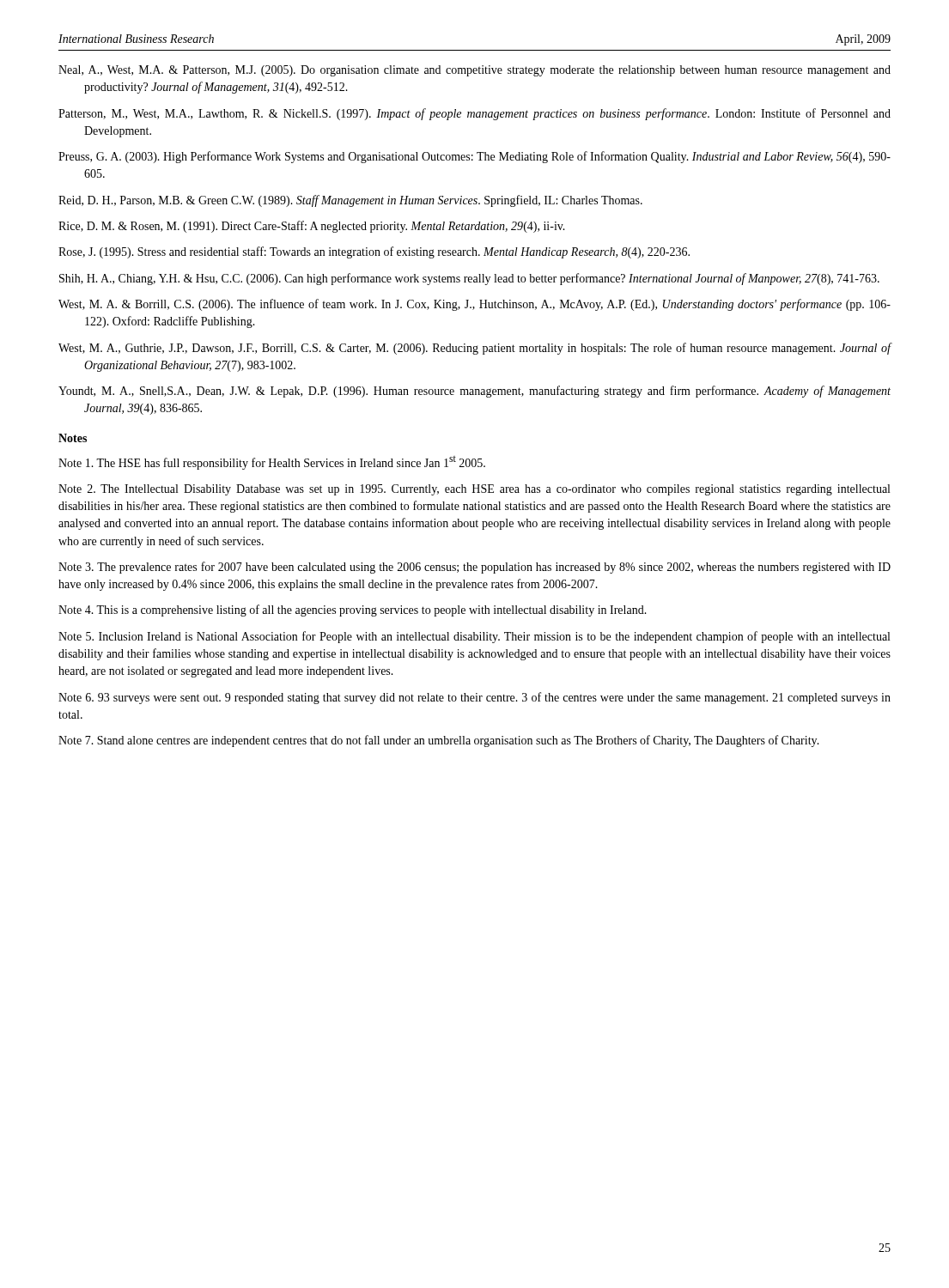
Task: Point to the region starting "West, M. A. & Borrill,"
Action: 474,313
